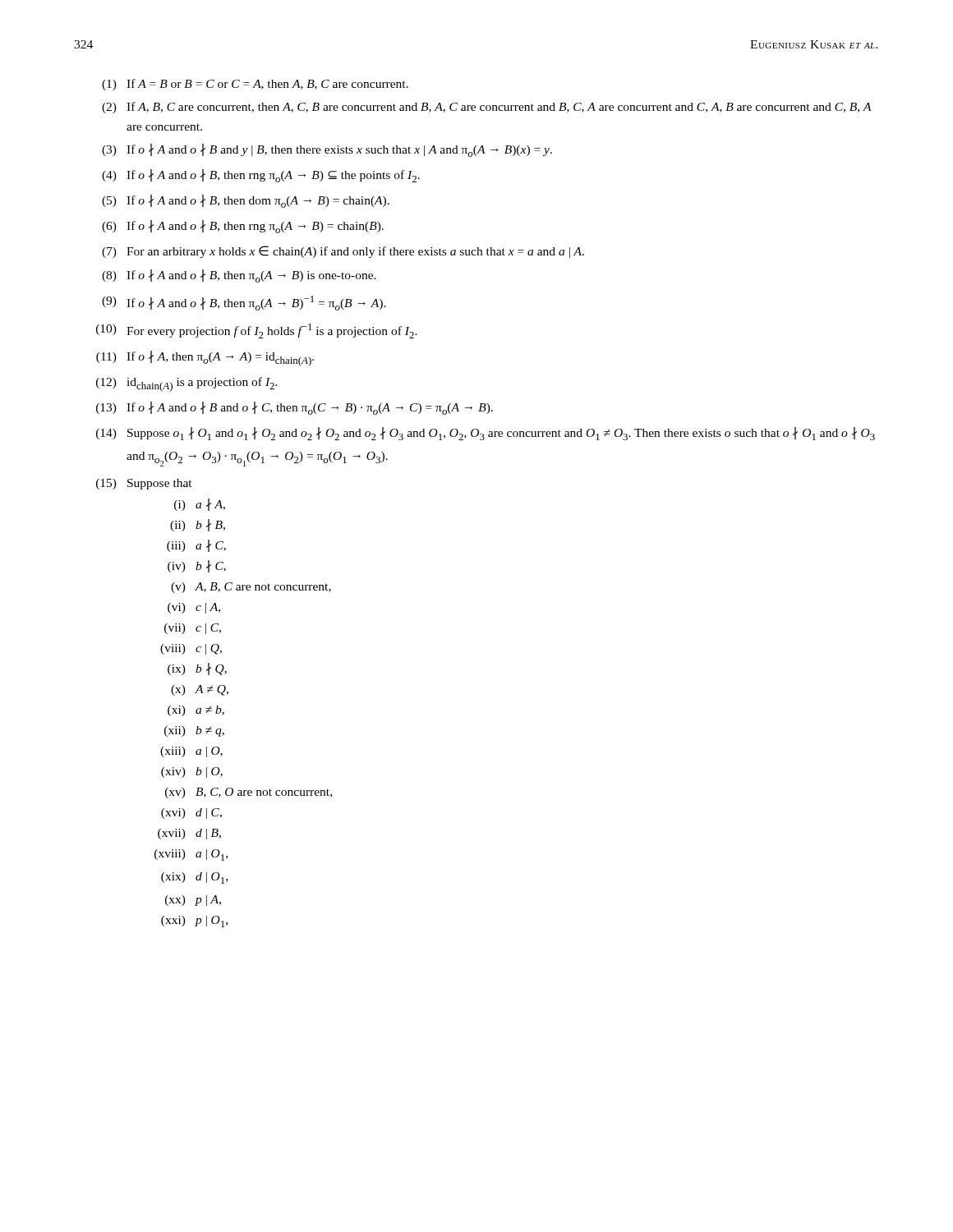Click the passage that begins "(1) If A"
953x1232 pixels.
pos(255,85)
